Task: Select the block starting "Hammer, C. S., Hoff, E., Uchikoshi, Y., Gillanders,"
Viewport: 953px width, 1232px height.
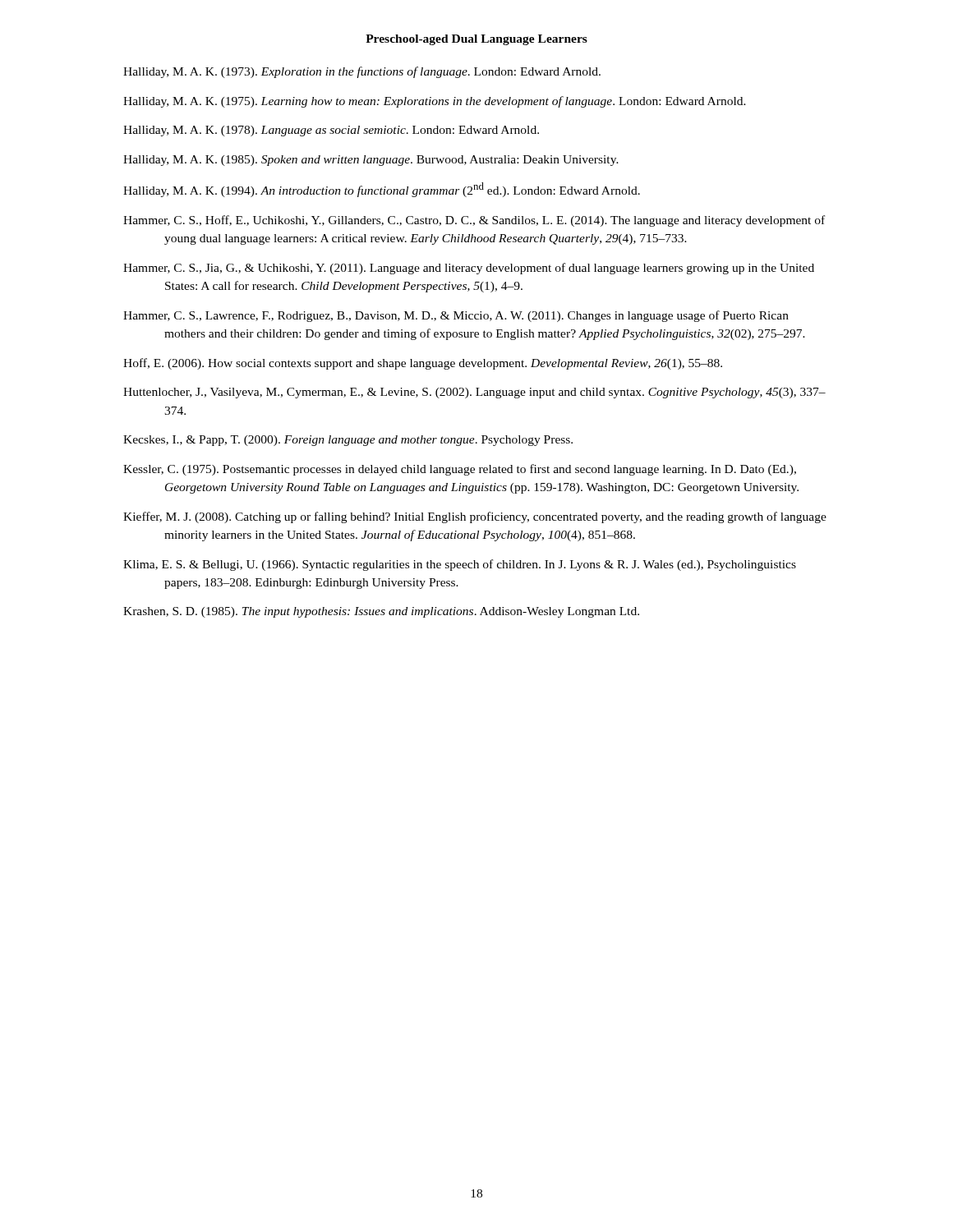Action: pos(474,229)
